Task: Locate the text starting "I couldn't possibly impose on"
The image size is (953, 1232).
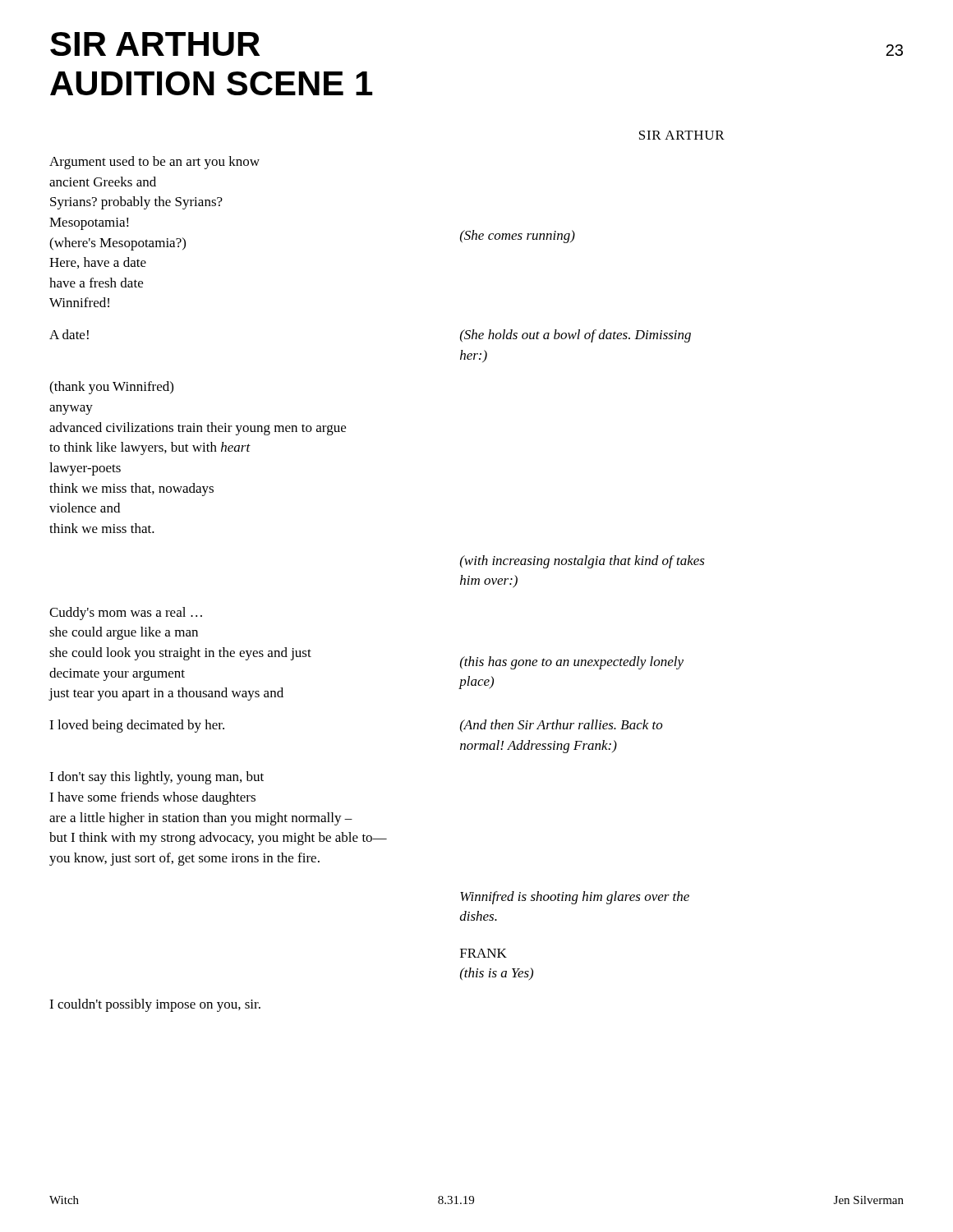Action: (x=155, y=1004)
